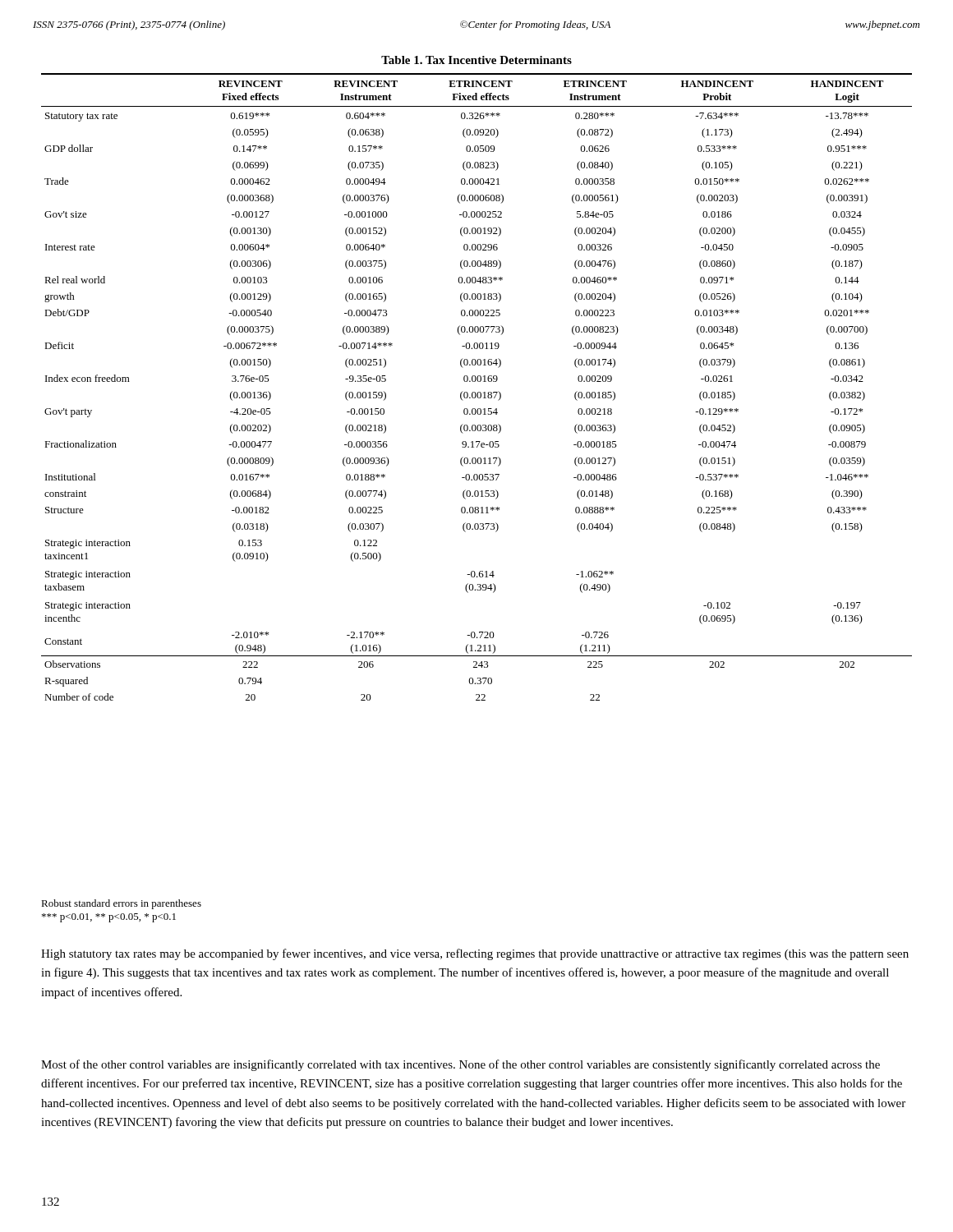Screen dimensions: 1232x953
Task: Click on the table containing "-2.010** (0.948)"
Action: pos(476,379)
